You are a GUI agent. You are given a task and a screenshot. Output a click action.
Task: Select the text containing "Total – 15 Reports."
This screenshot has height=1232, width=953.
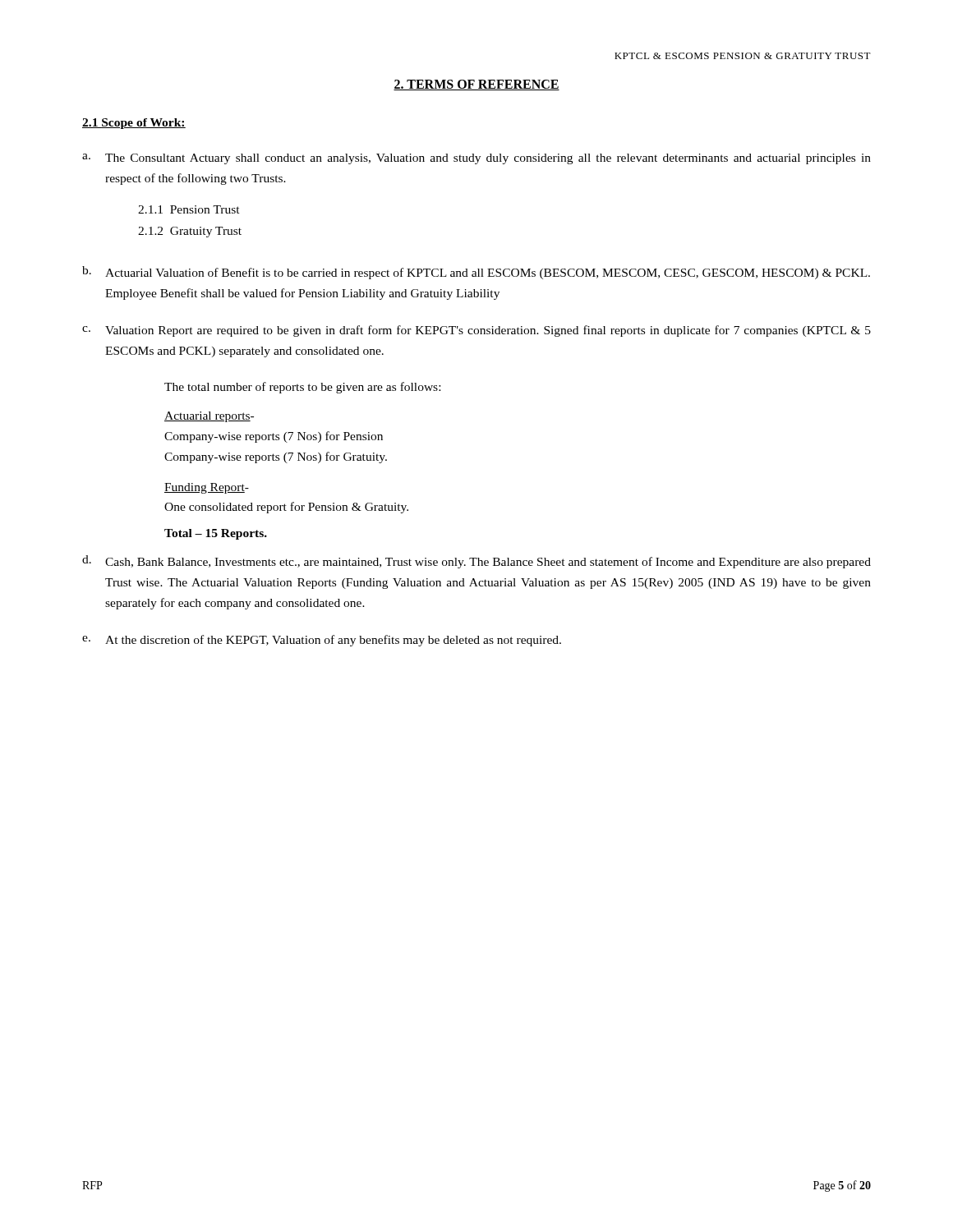(216, 533)
